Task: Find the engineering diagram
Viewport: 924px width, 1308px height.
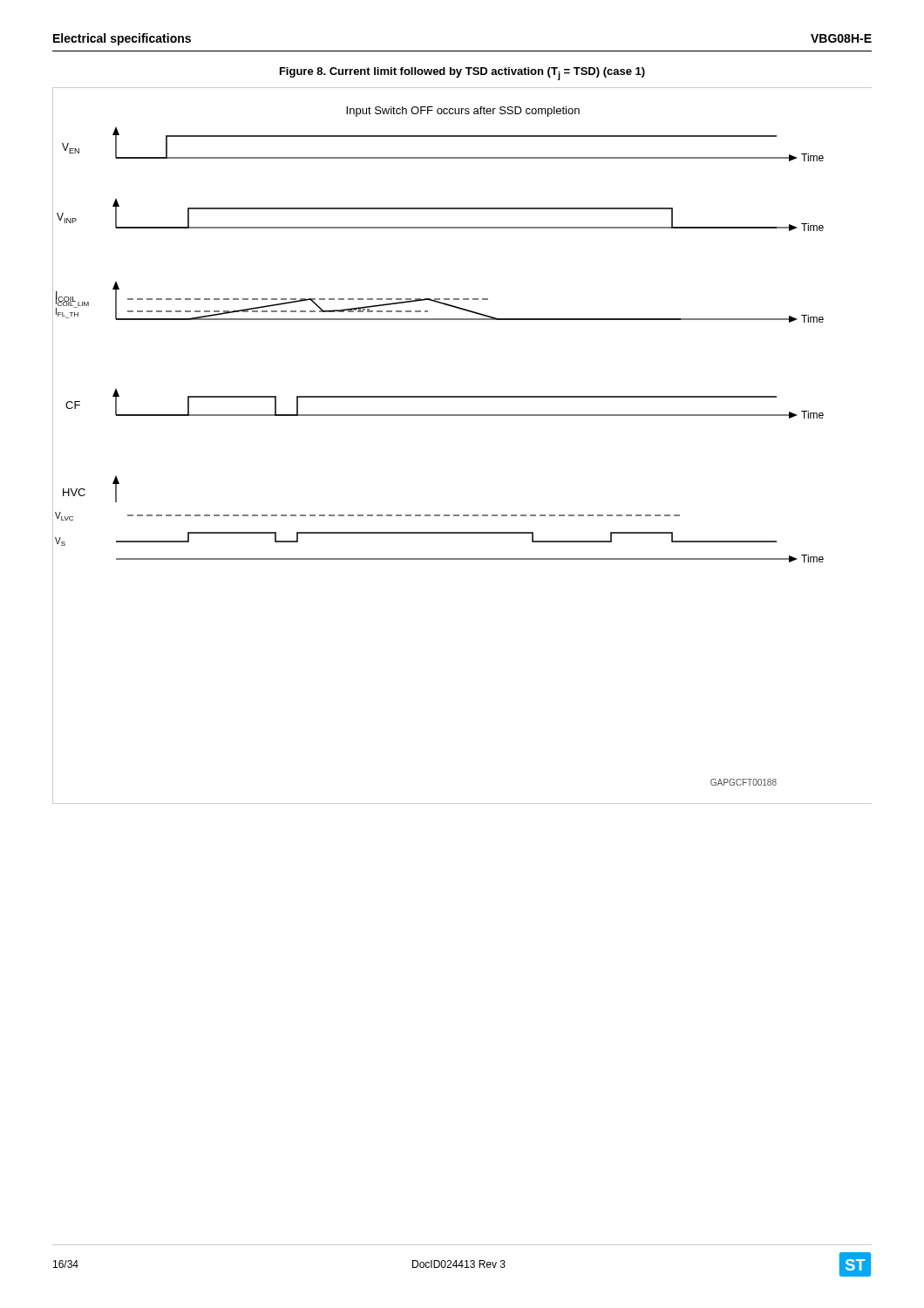Action: [x=462, y=446]
